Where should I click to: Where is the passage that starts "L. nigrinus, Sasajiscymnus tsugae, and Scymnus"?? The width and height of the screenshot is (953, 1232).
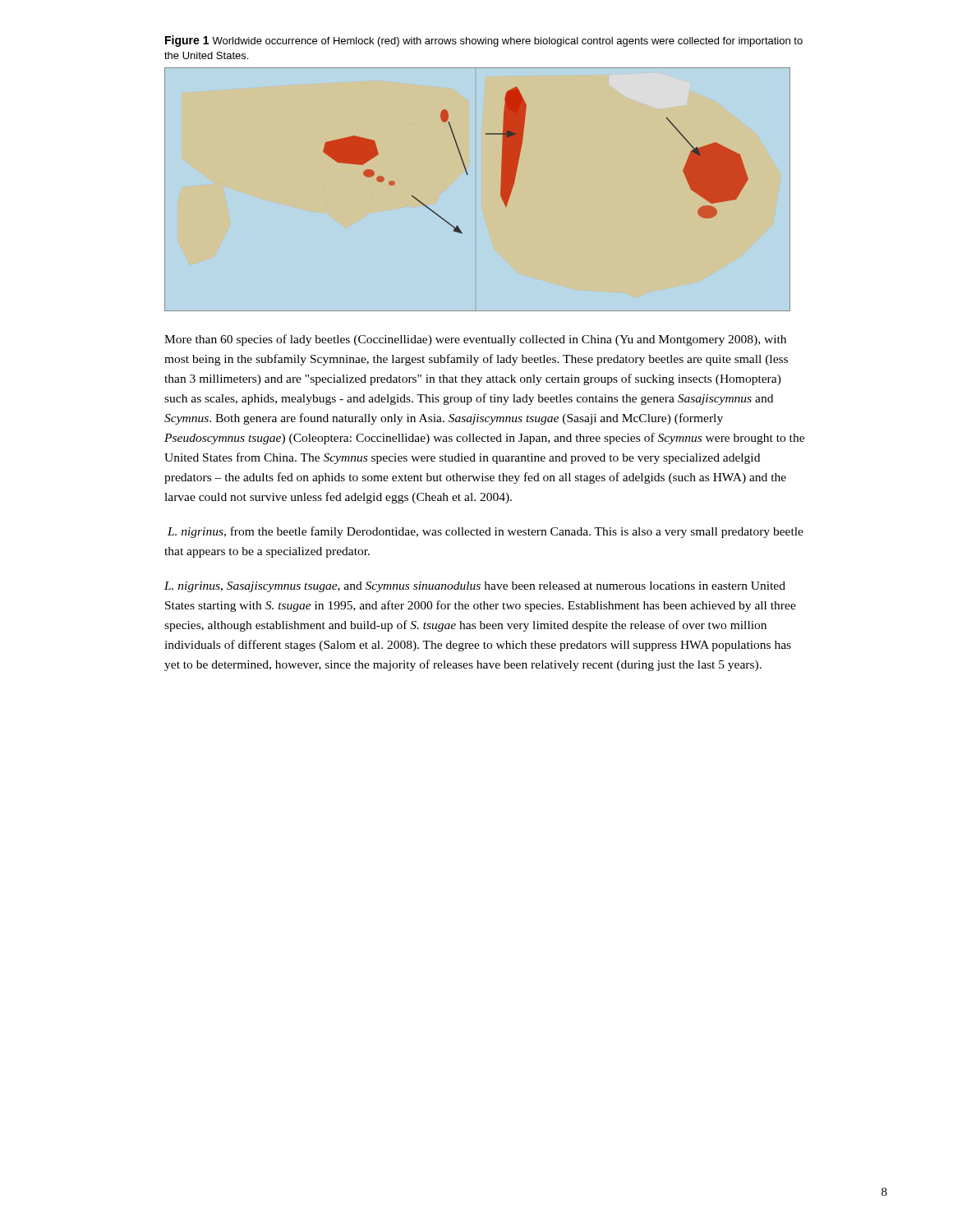[480, 625]
